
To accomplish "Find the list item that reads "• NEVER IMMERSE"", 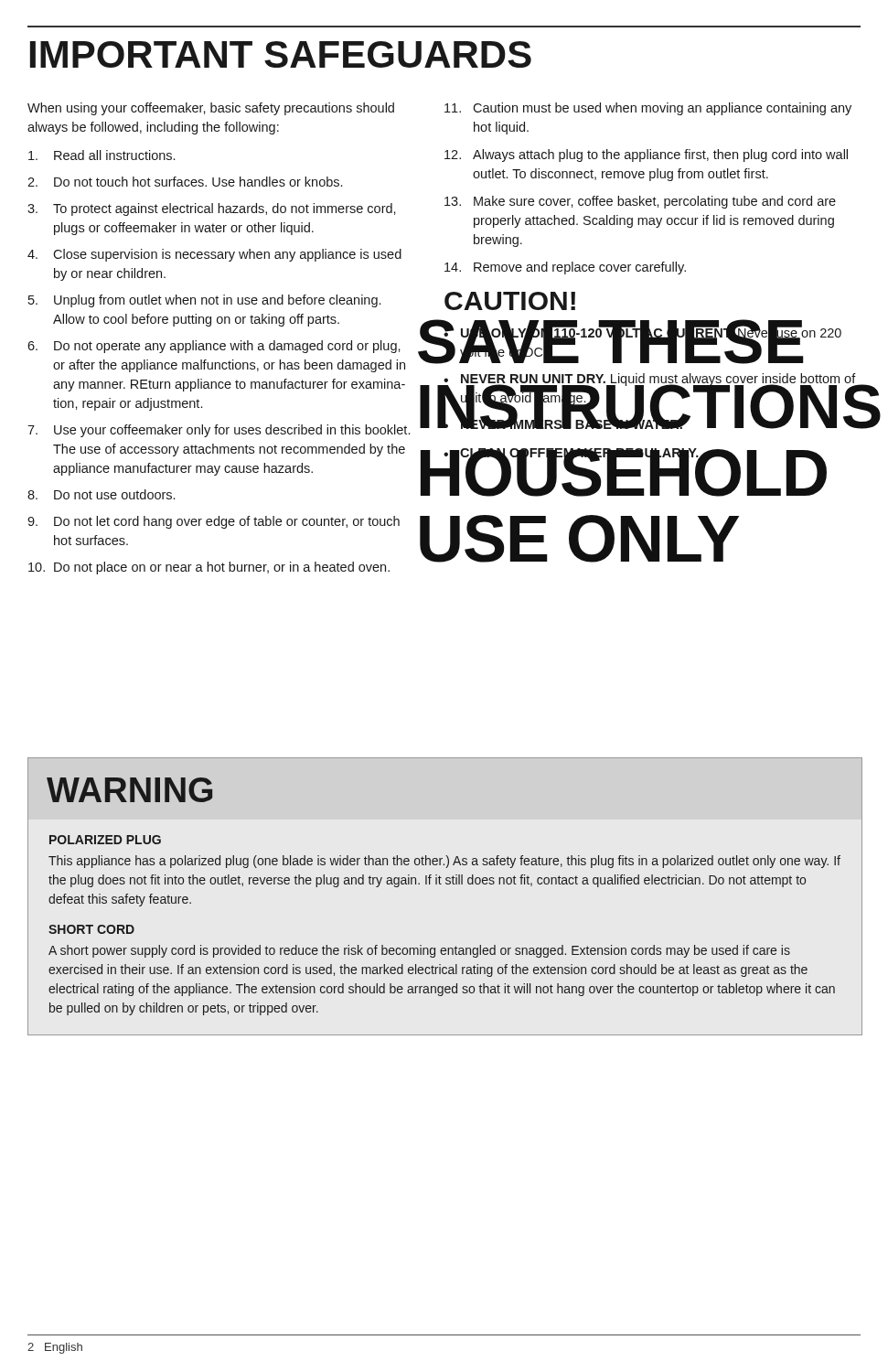I will (x=652, y=426).
